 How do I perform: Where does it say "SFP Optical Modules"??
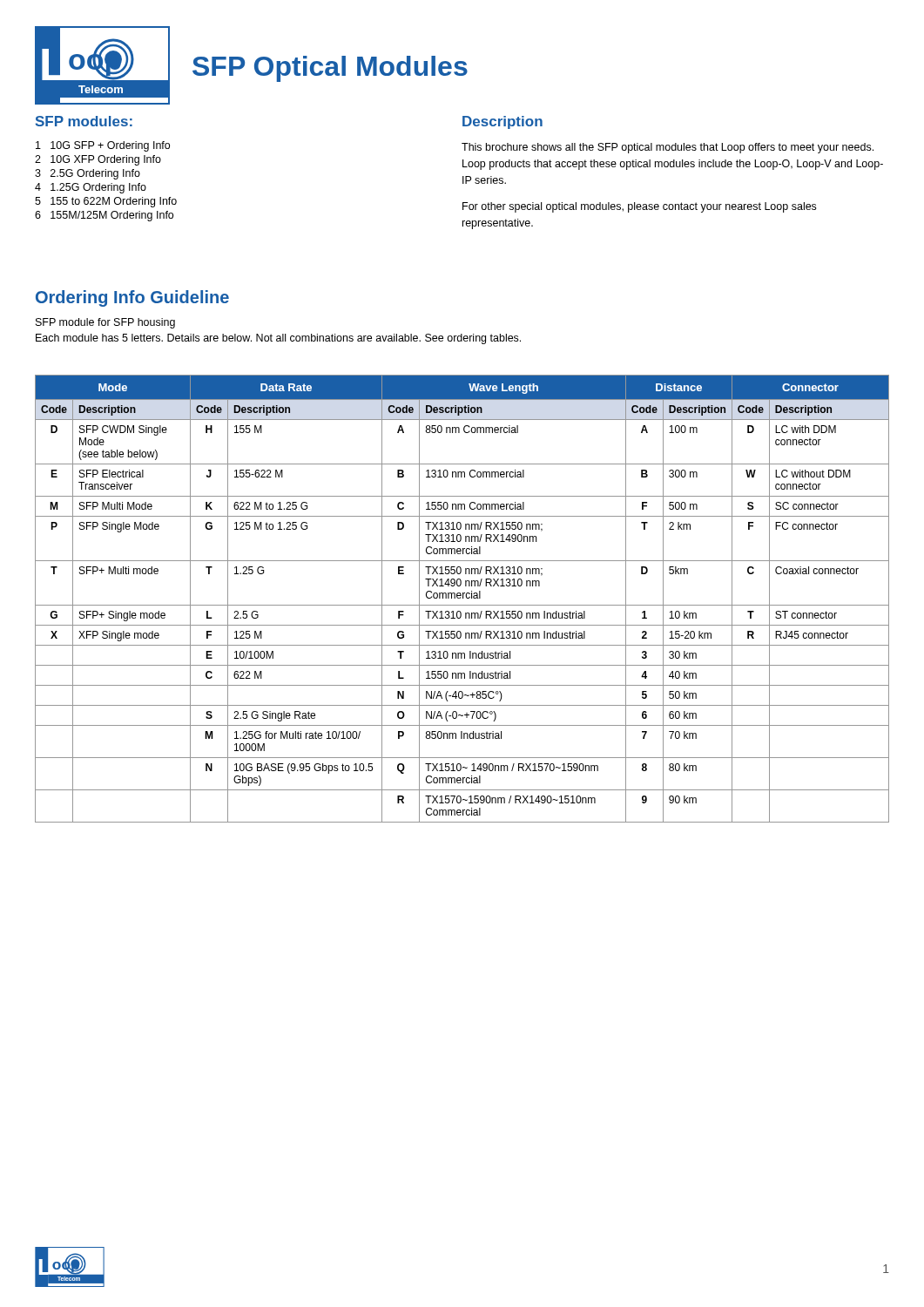coord(330,66)
